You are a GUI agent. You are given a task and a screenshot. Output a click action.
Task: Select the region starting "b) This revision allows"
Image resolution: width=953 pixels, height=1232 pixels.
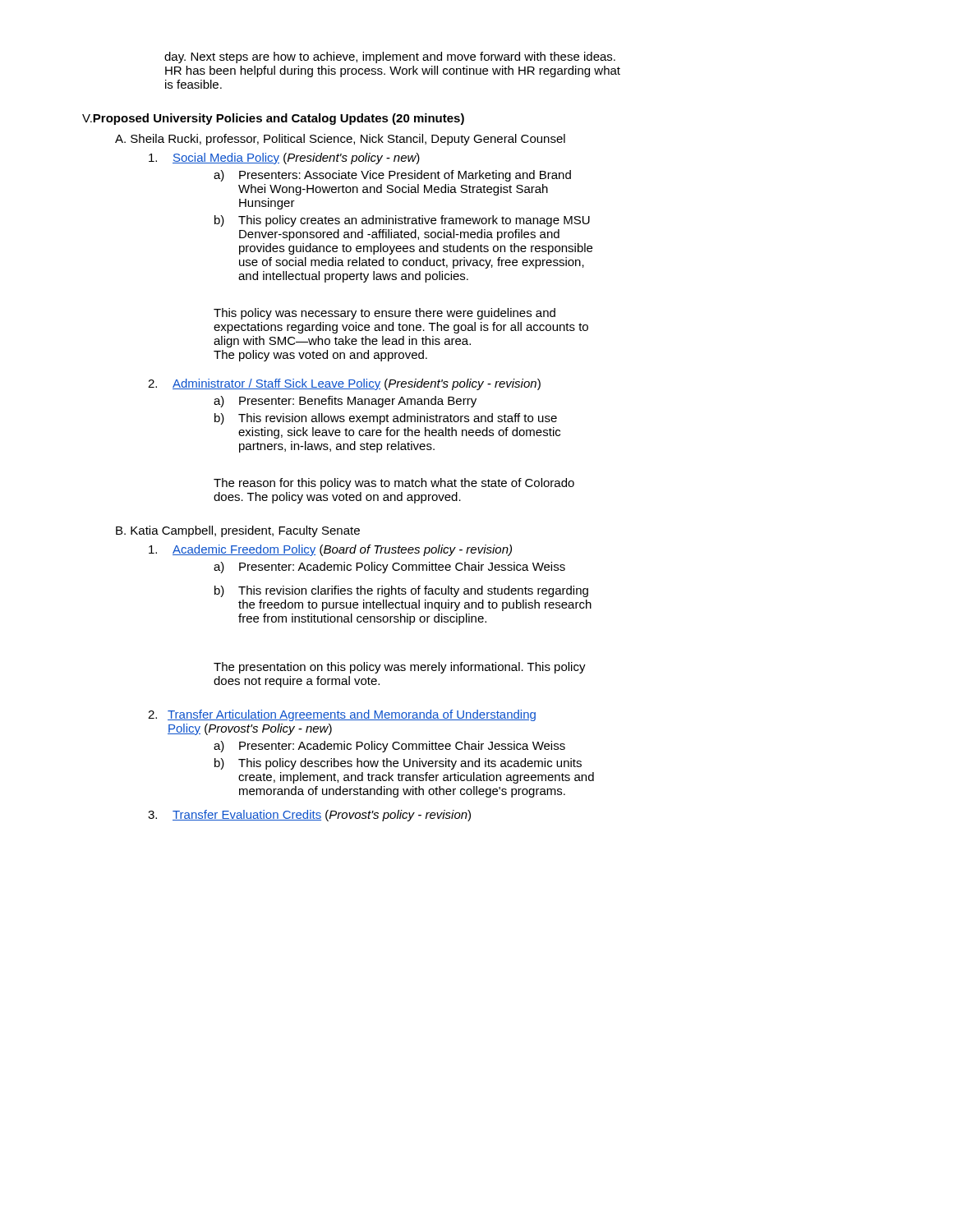[x=542, y=432]
